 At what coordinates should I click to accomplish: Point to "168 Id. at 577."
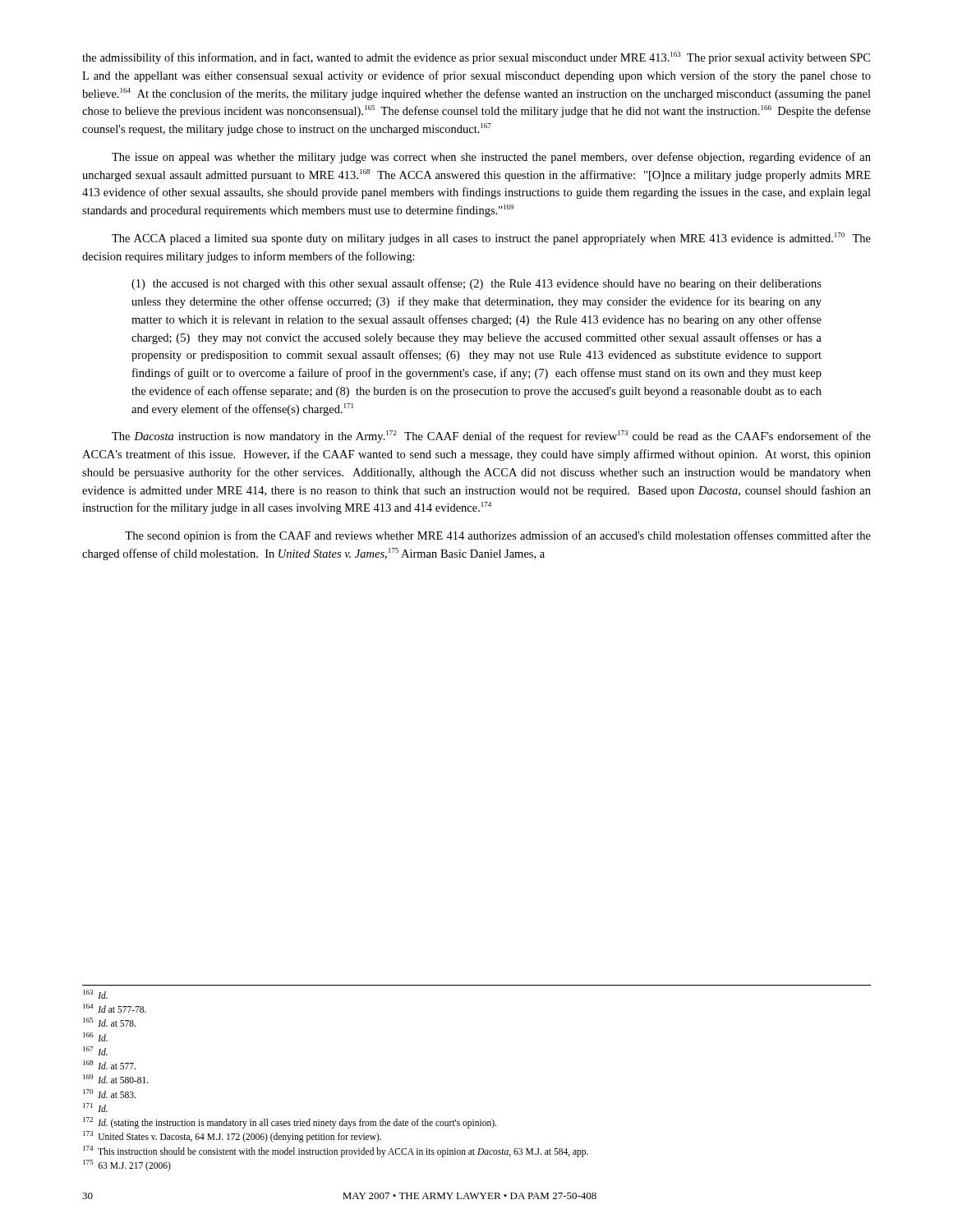109,1065
